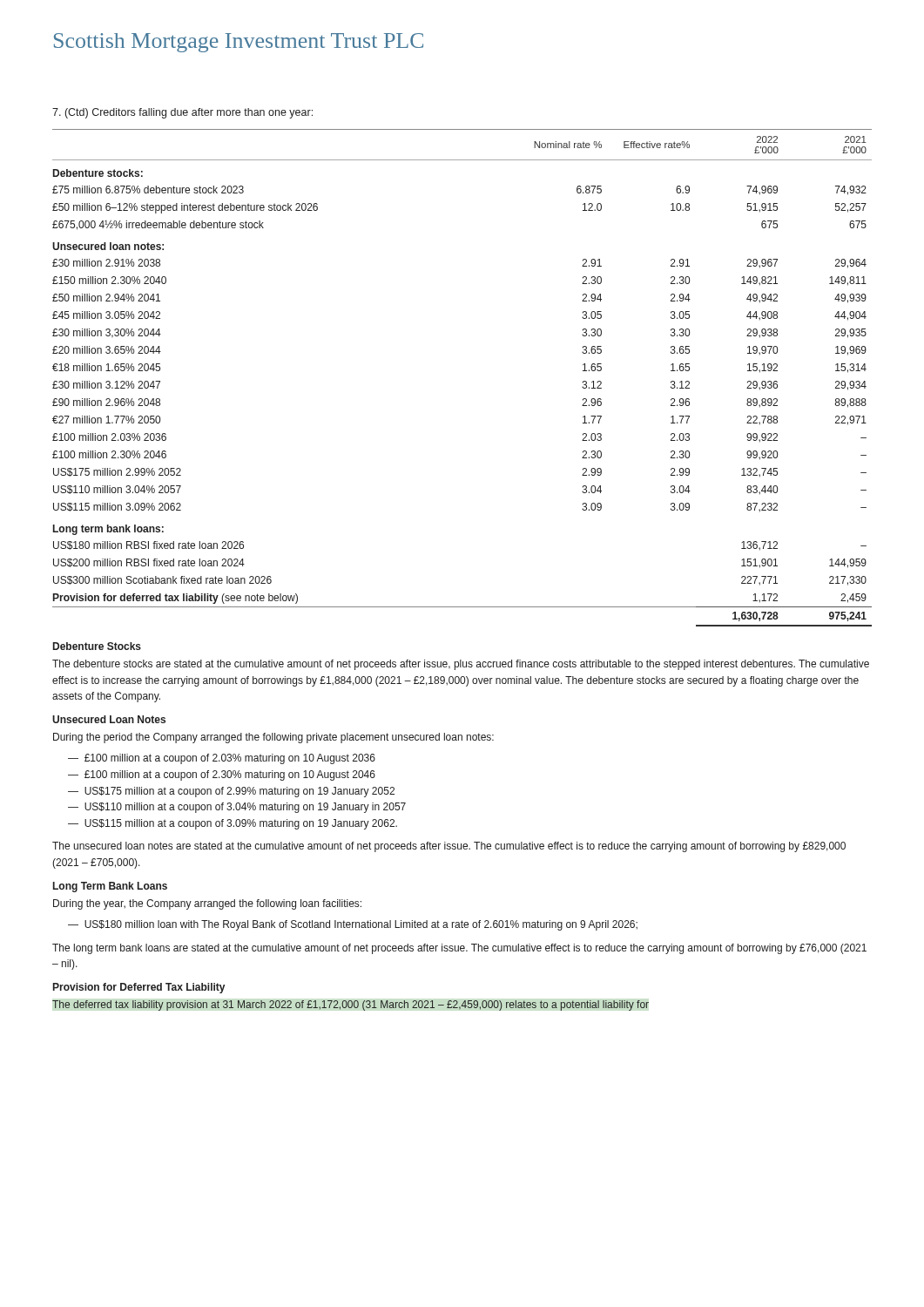Click on the text starting "The debenture stocks are stated at"

pyautogui.click(x=462, y=680)
